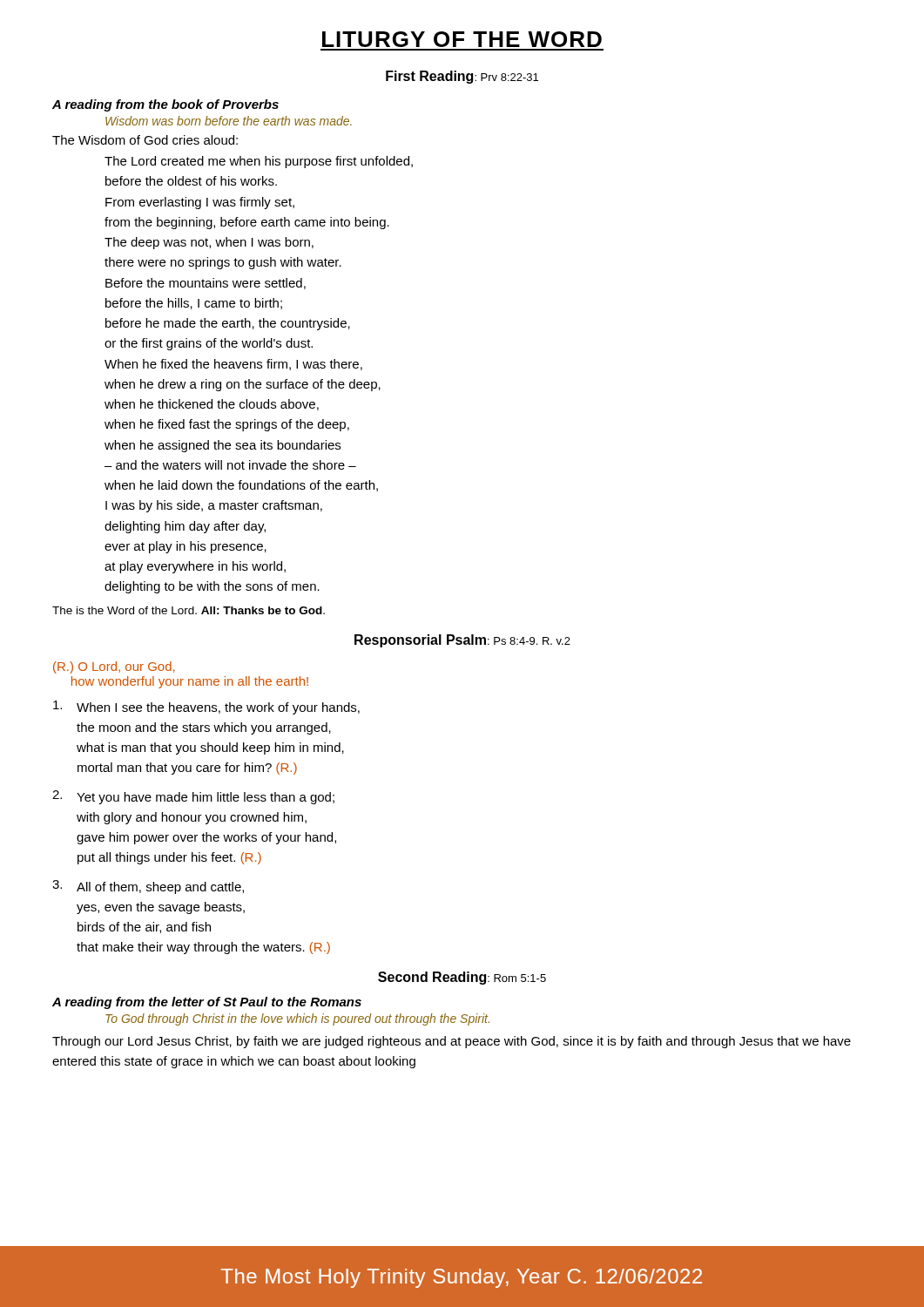This screenshot has width=924, height=1307.
Task: Click on the element starting "Wisdom was born before the earth was made."
Action: coord(229,121)
